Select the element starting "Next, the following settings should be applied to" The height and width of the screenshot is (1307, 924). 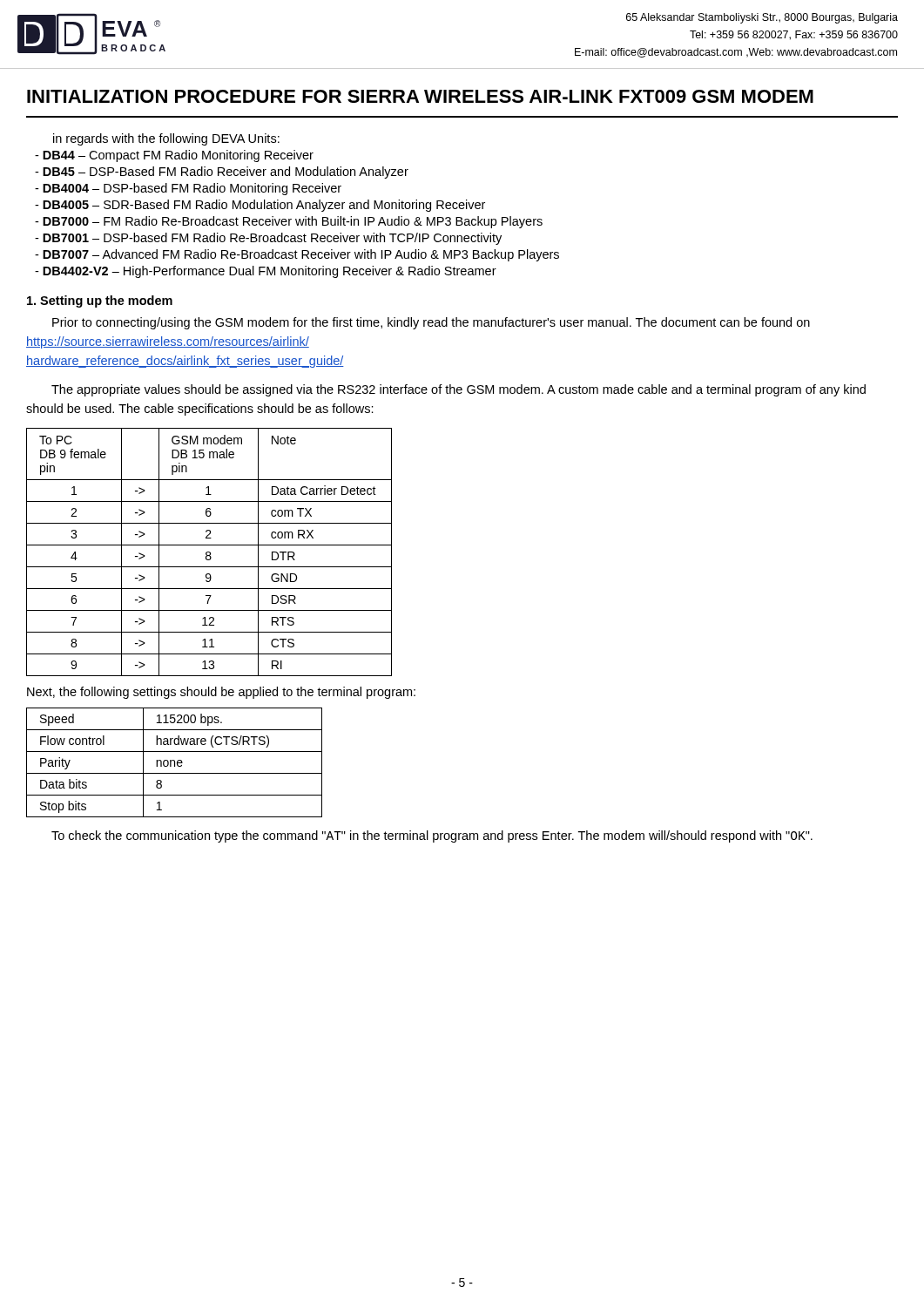point(221,692)
